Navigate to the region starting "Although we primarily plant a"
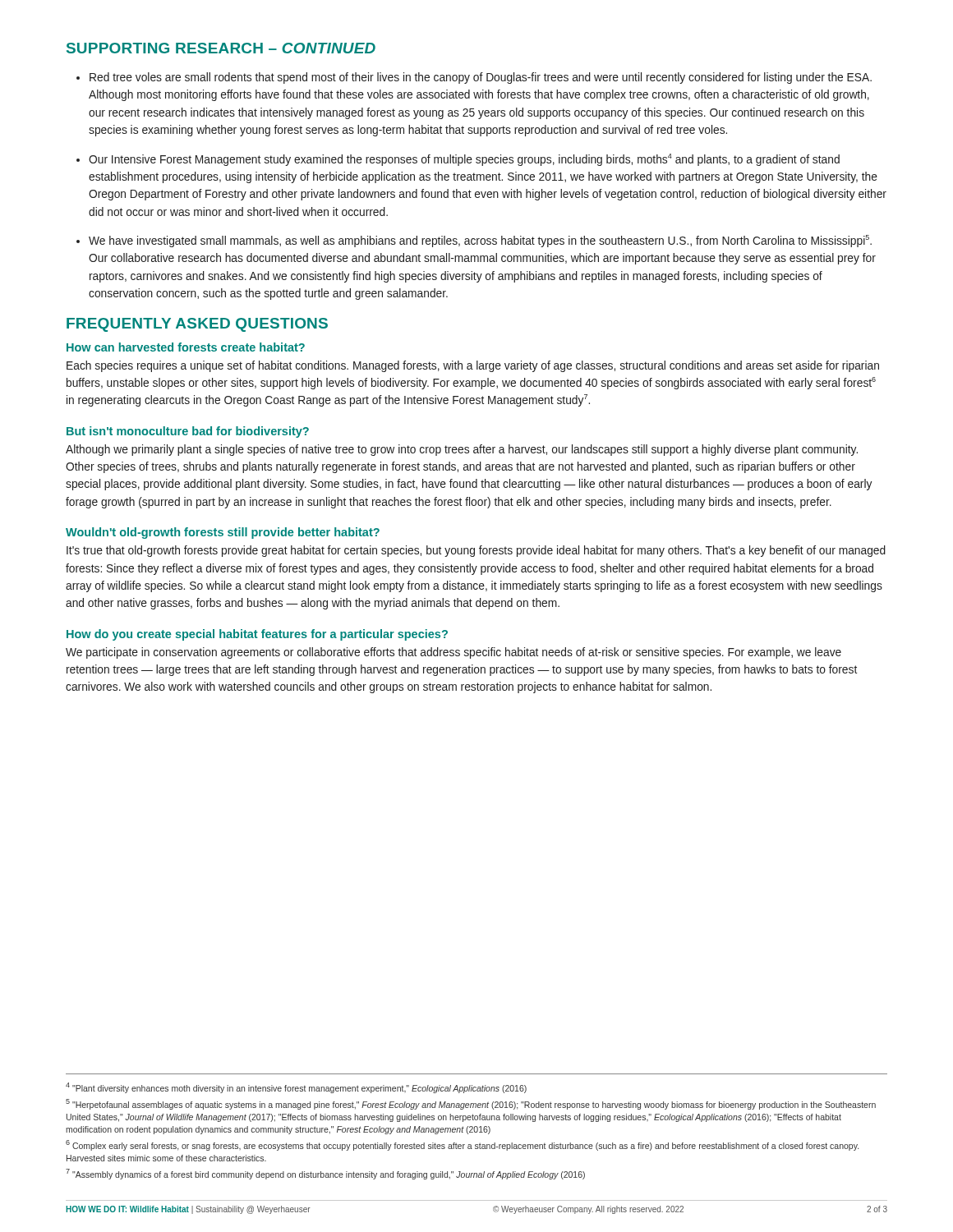This screenshot has width=953, height=1232. tap(469, 476)
